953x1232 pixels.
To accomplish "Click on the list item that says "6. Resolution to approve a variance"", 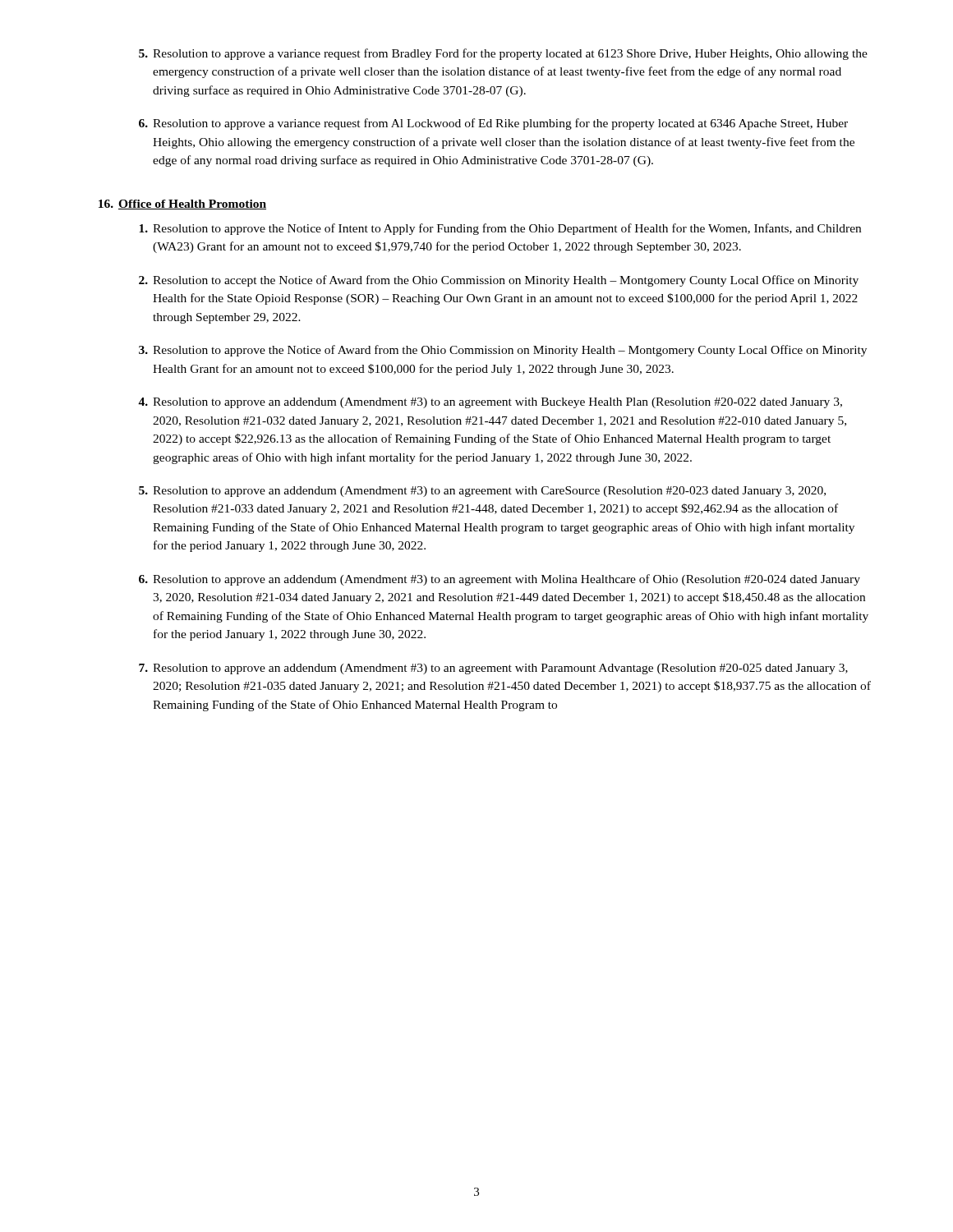I will [x=494, y=142].
